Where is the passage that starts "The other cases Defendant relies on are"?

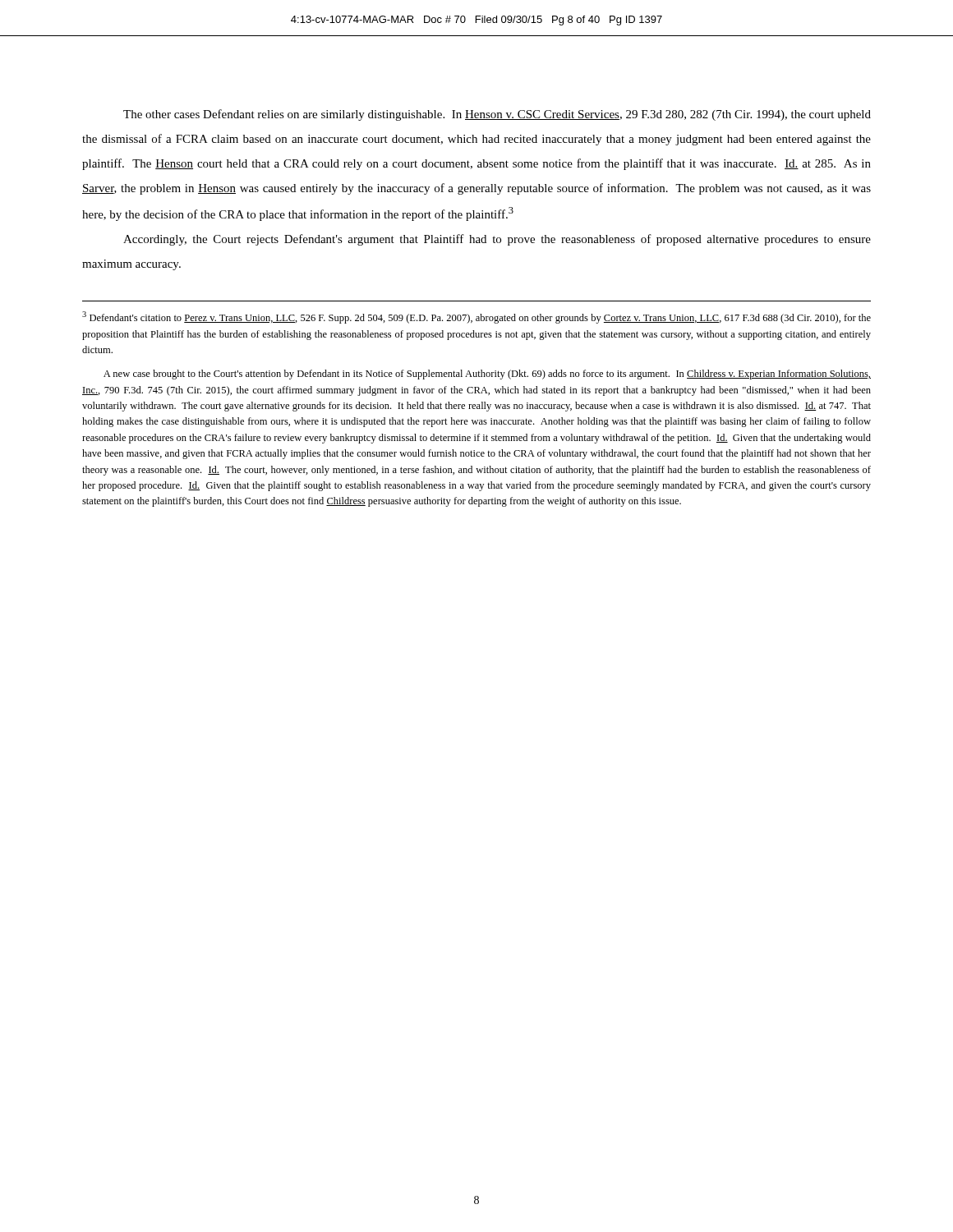point(476,164)
